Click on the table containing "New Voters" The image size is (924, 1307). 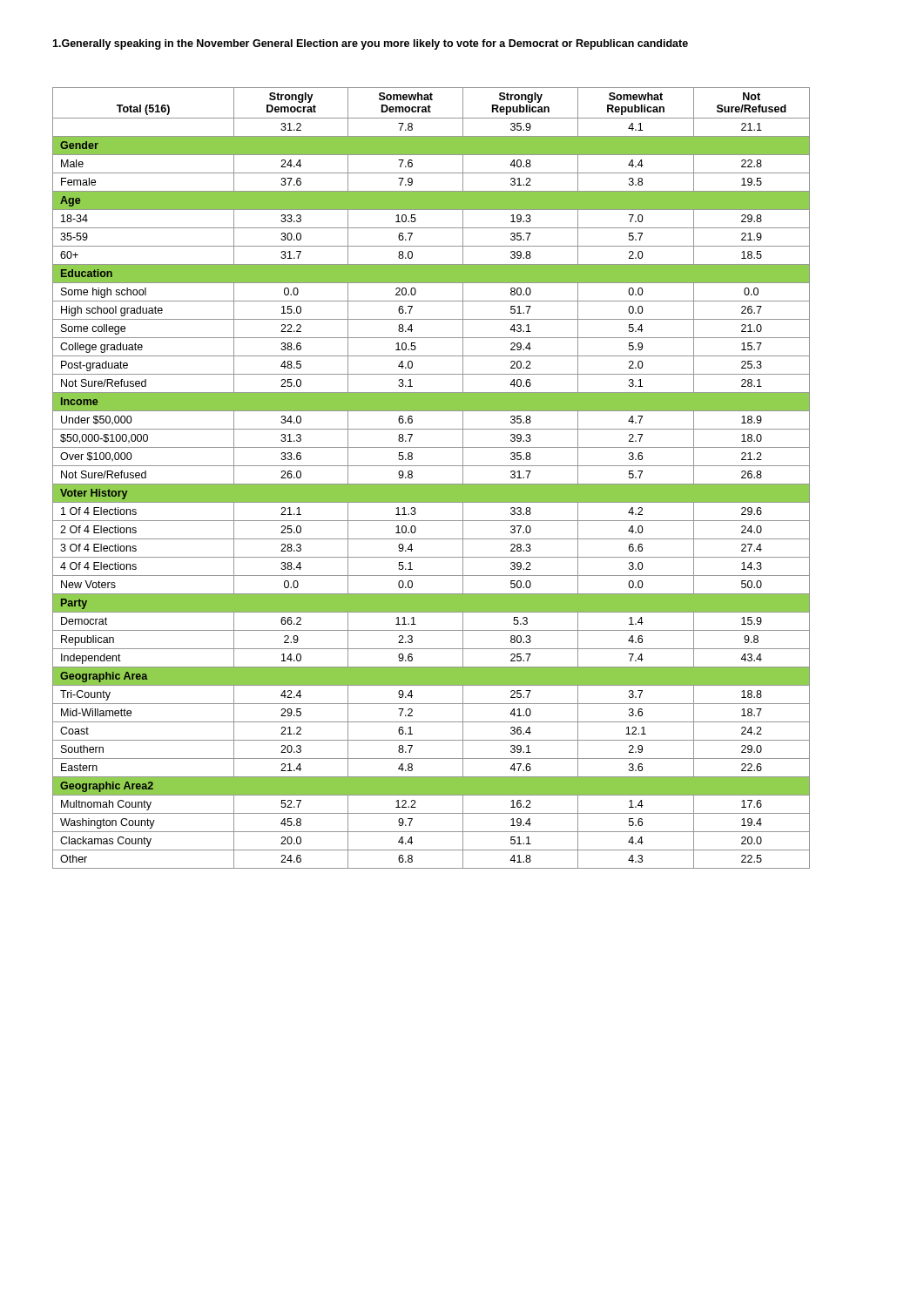coord(431,478)
